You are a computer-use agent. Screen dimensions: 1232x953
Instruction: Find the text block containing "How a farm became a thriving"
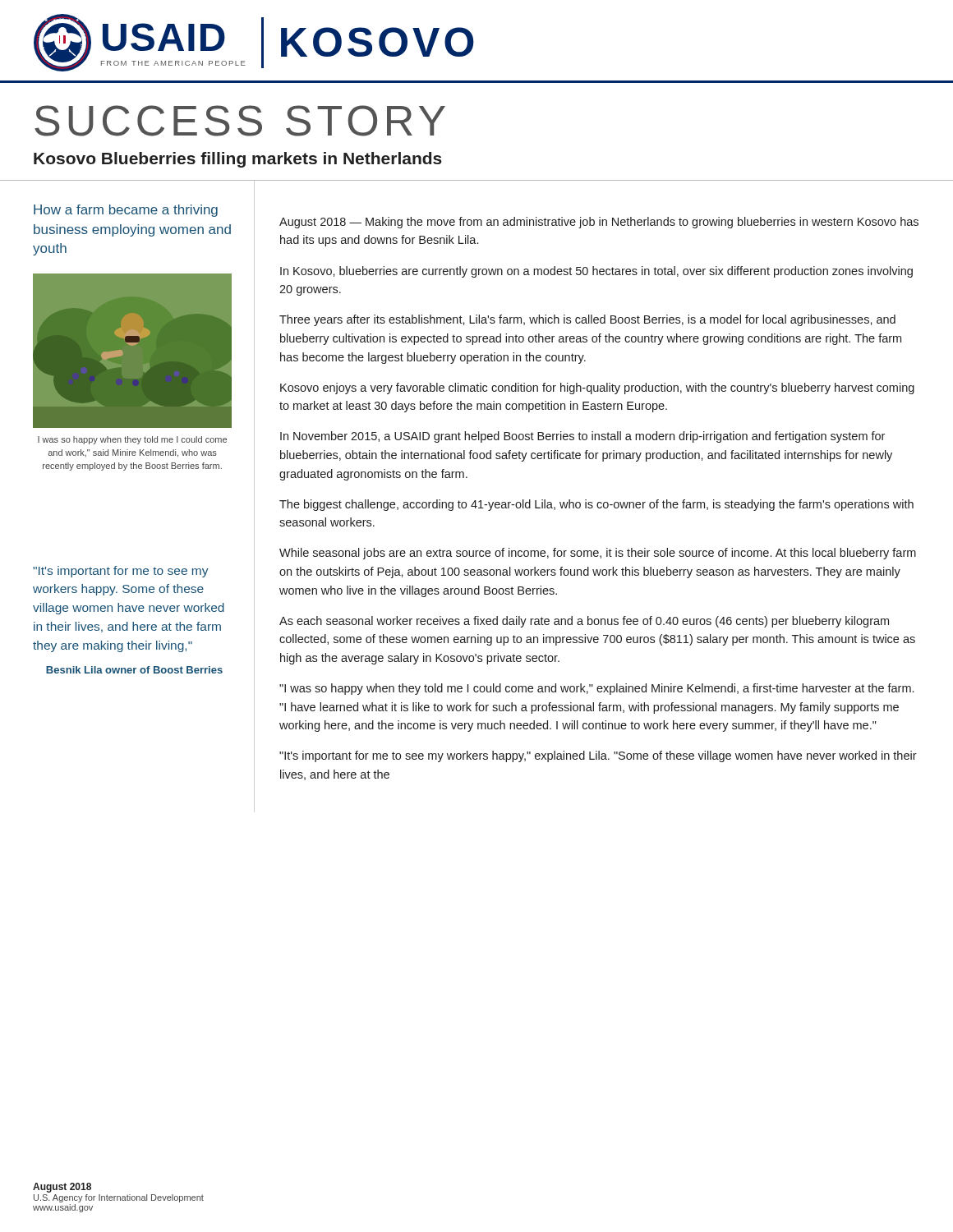tap(132, 229)
